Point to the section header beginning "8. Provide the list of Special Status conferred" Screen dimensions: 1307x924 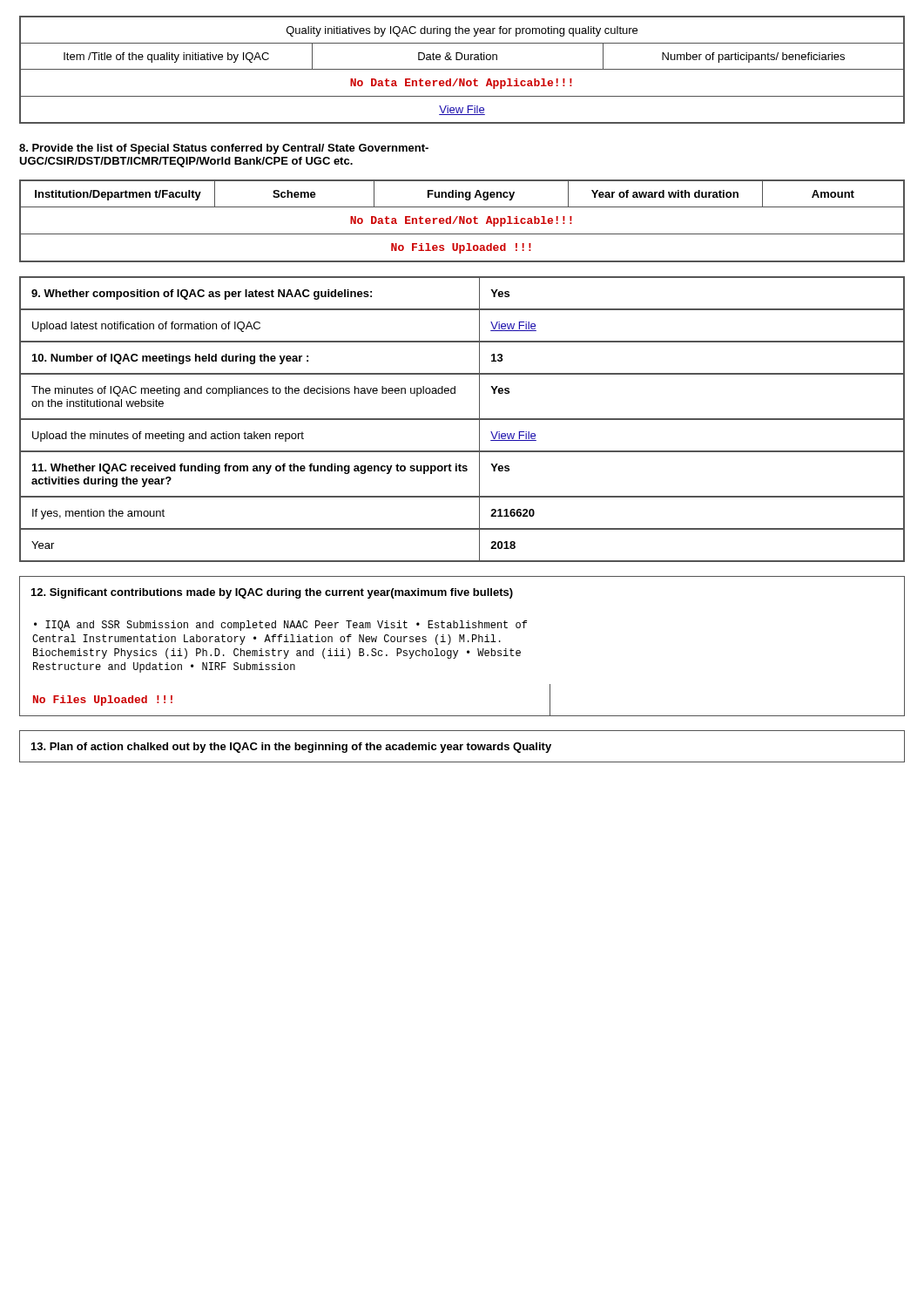[224, 154]
